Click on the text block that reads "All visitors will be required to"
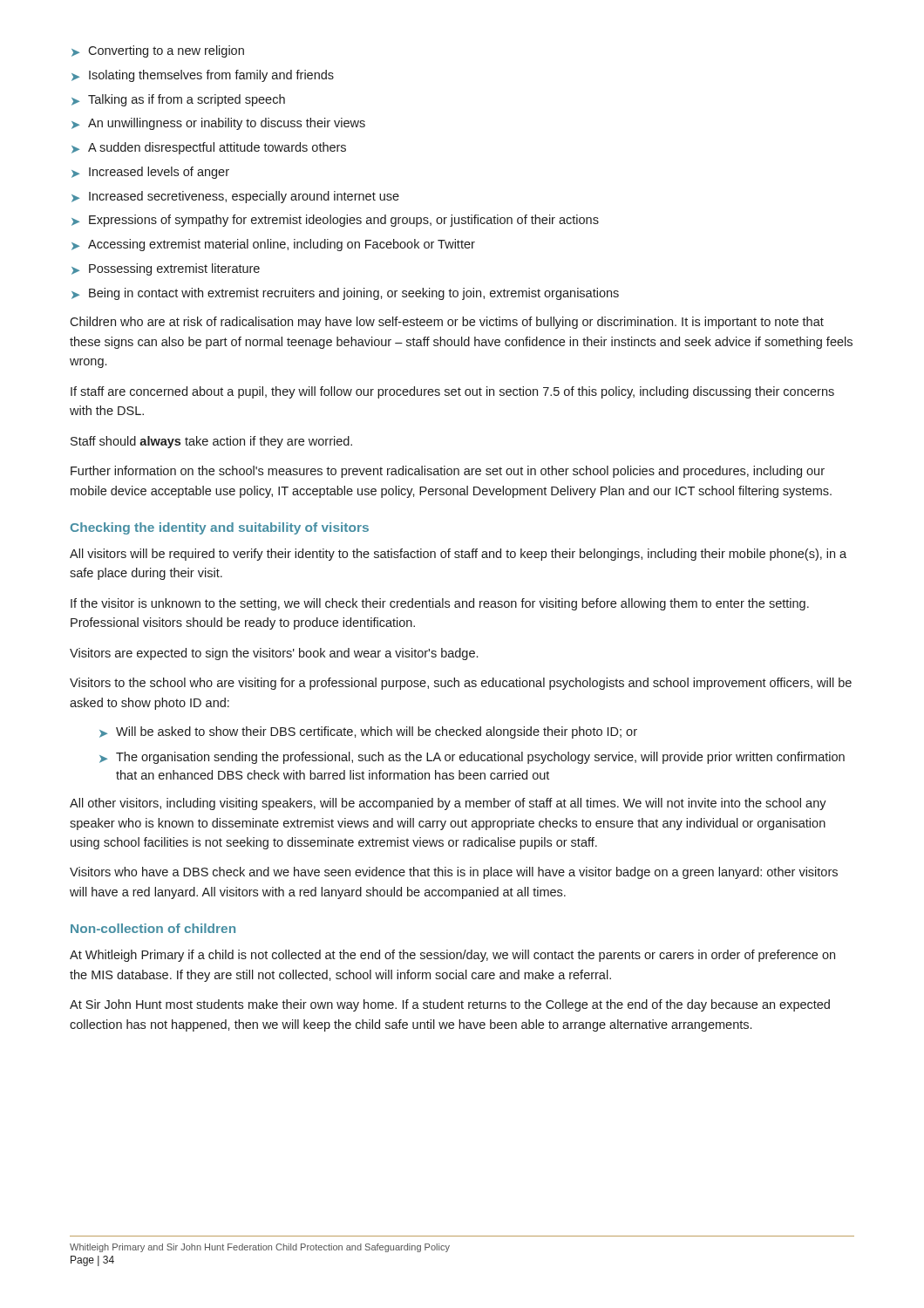This screenshot has width=924, height=1308. pos(458,563)
